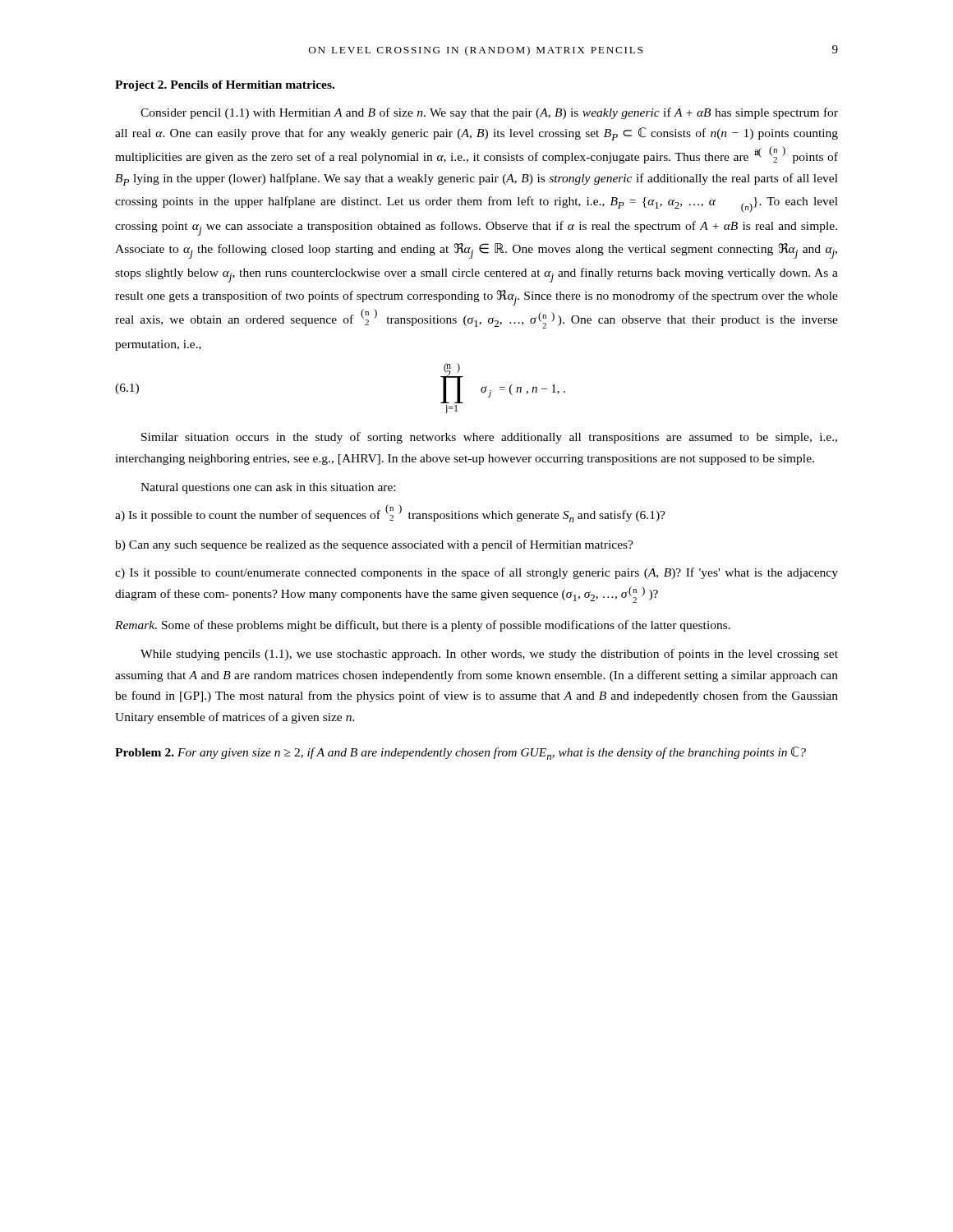Find the section header with the text "Project 2. Pencils of Hermitian matrices."
953x1232 pixels.
(225, 84)
